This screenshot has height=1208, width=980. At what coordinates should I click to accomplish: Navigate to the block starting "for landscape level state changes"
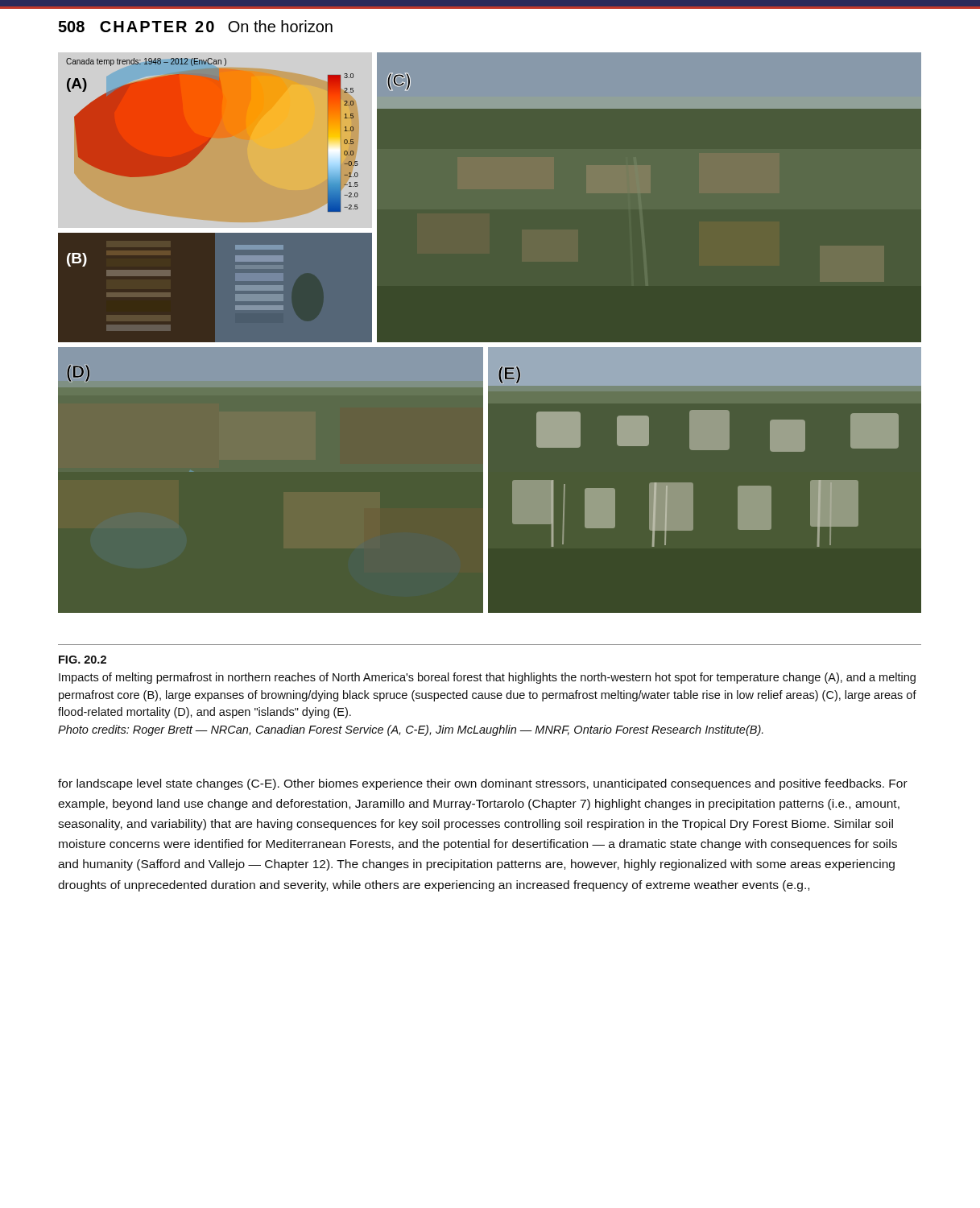[x=483, y=834]
